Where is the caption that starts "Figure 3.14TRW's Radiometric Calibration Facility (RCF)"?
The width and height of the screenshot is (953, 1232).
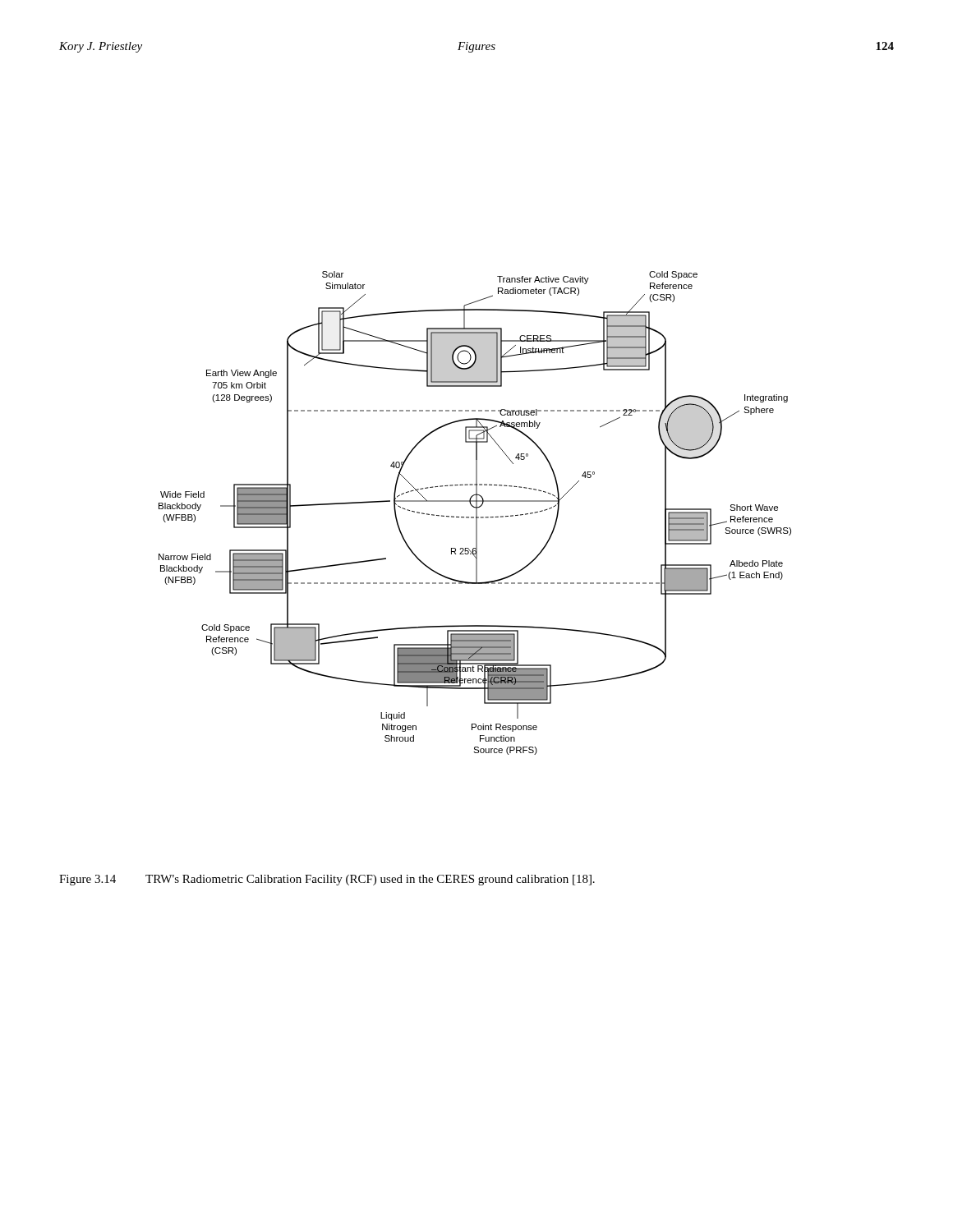coord(429,880)
